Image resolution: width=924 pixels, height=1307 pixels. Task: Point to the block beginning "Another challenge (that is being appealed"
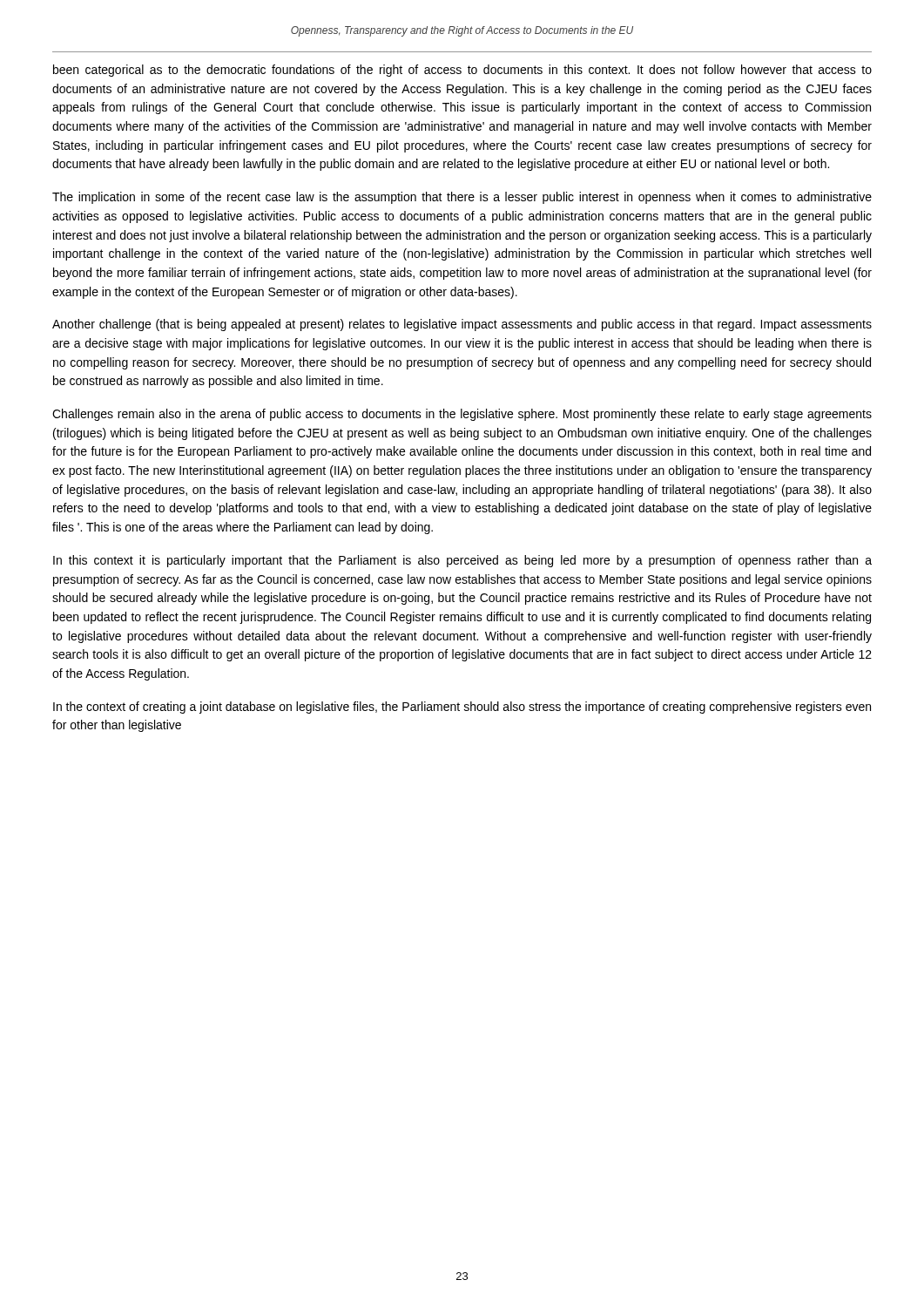tap(462, 353)
